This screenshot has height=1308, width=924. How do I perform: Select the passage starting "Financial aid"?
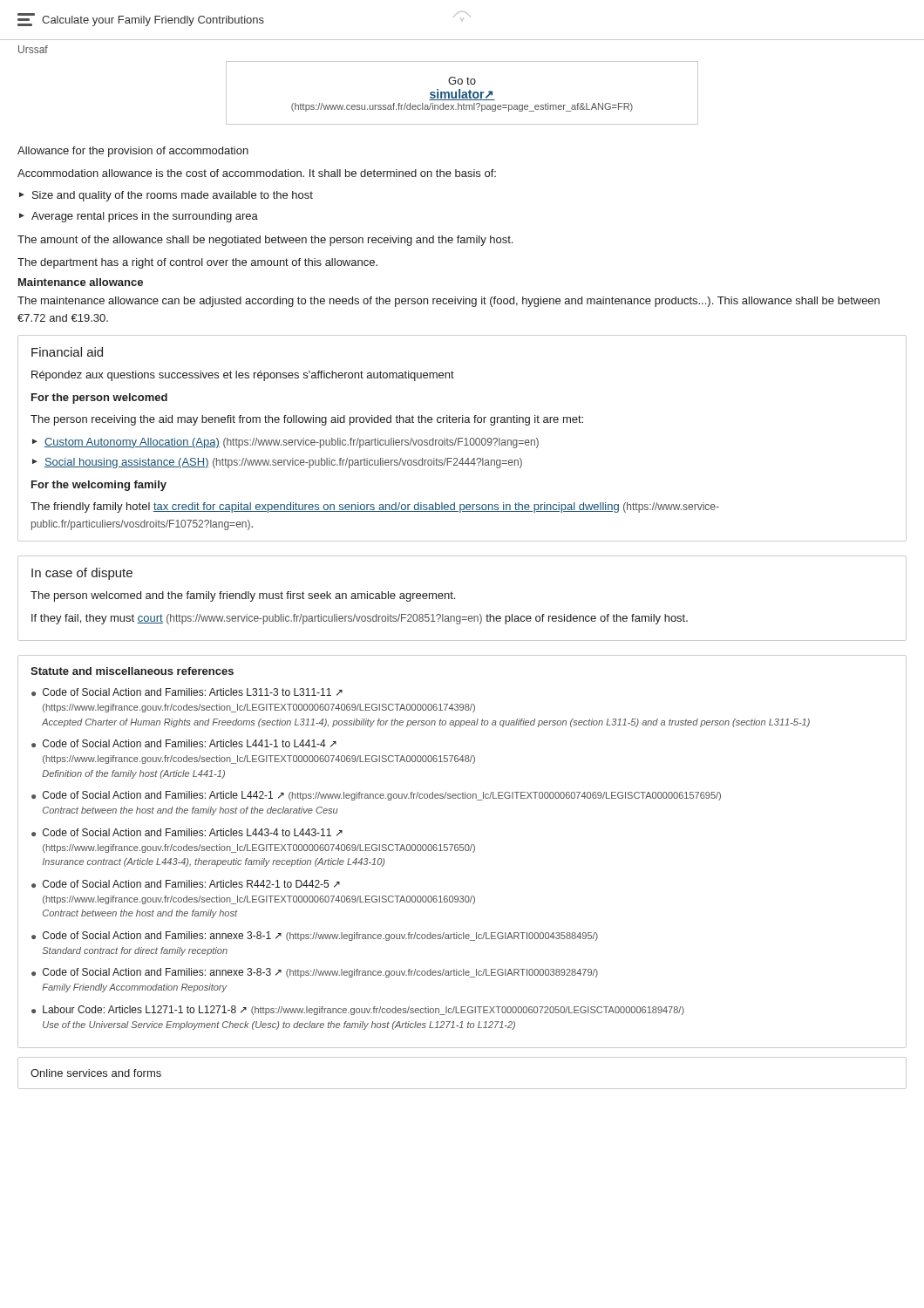pos(67,352)
